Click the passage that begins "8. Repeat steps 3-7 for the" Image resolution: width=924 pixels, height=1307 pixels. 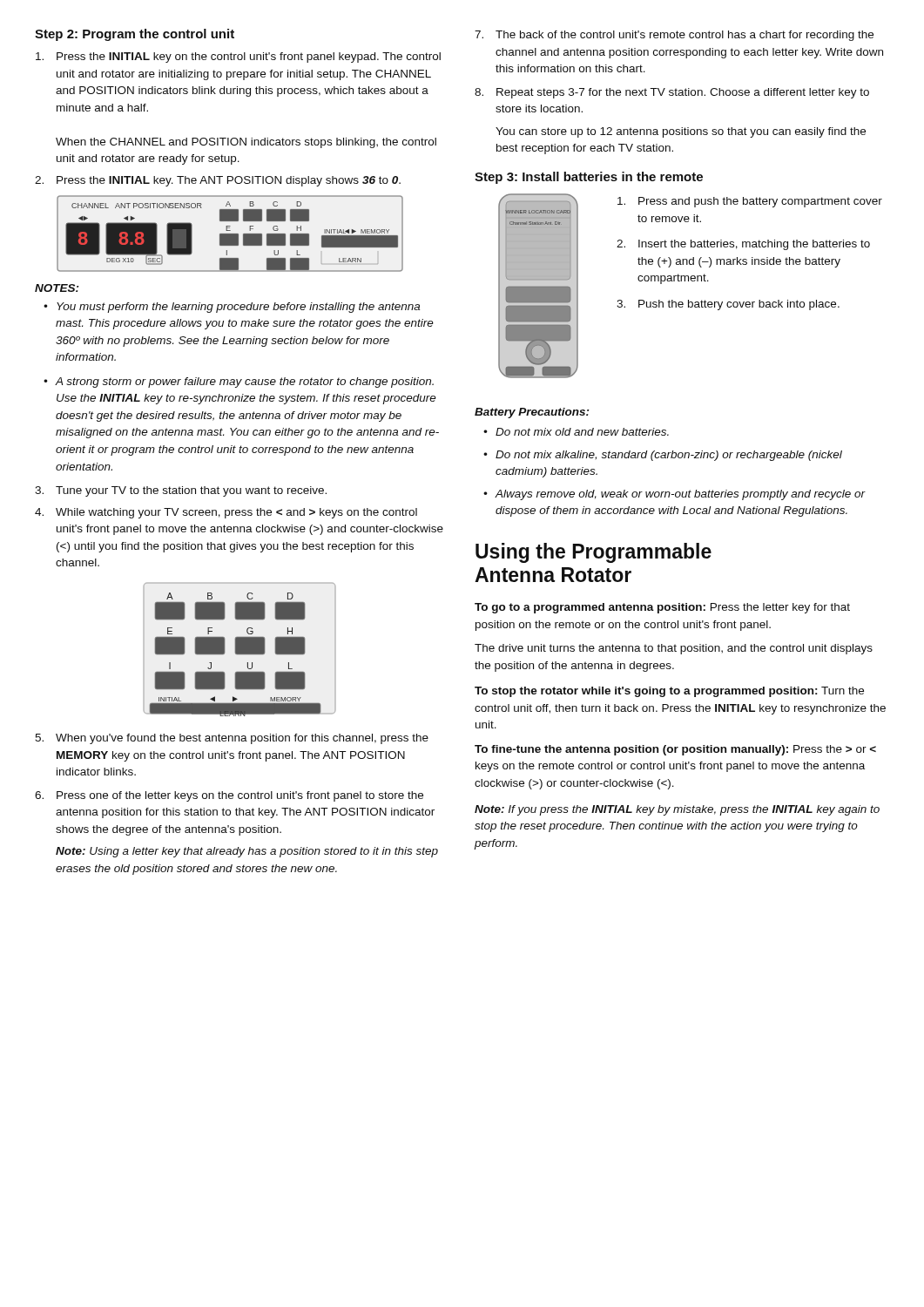click(682, 123)
